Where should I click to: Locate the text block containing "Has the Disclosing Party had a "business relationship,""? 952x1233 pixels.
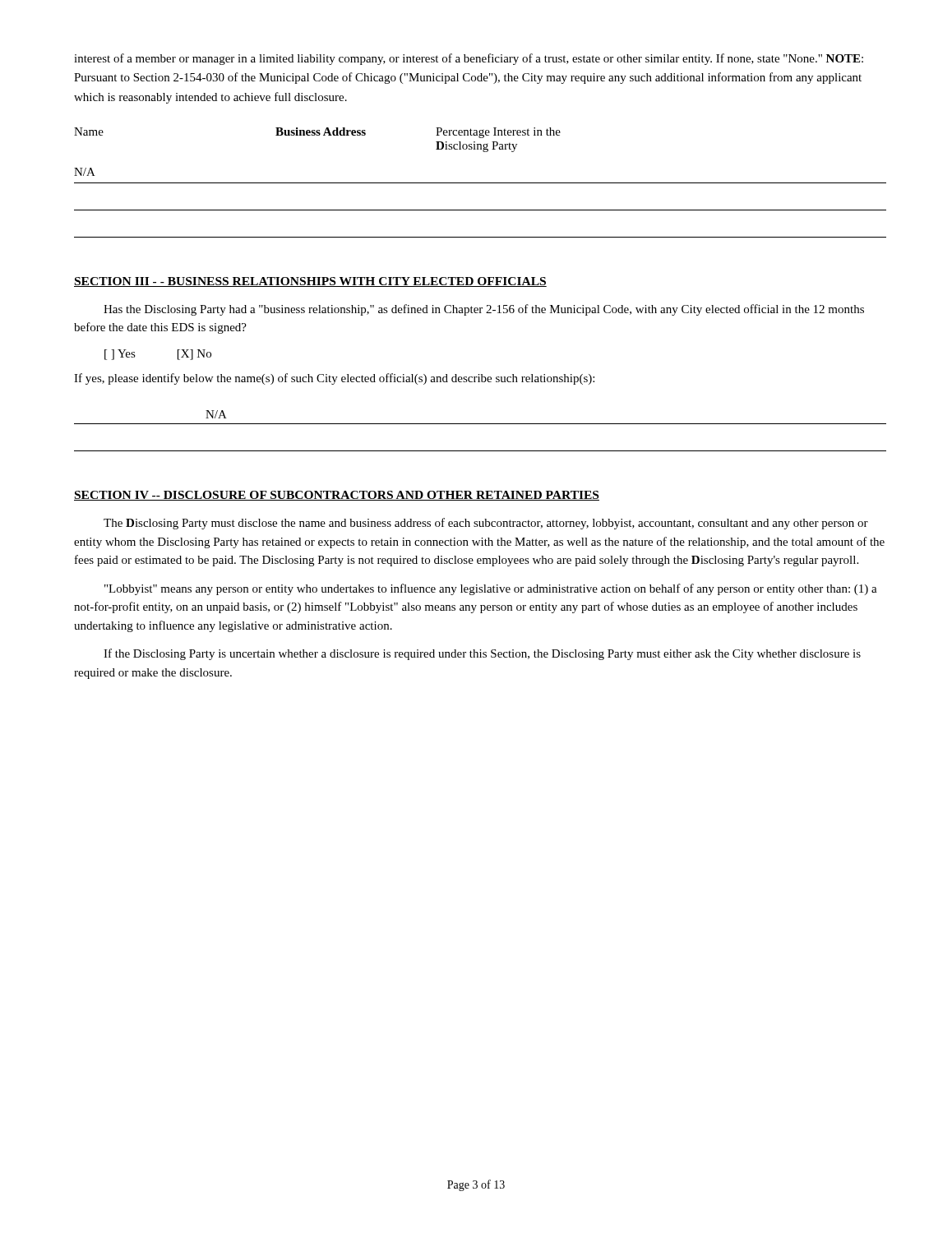pos(469,318)
